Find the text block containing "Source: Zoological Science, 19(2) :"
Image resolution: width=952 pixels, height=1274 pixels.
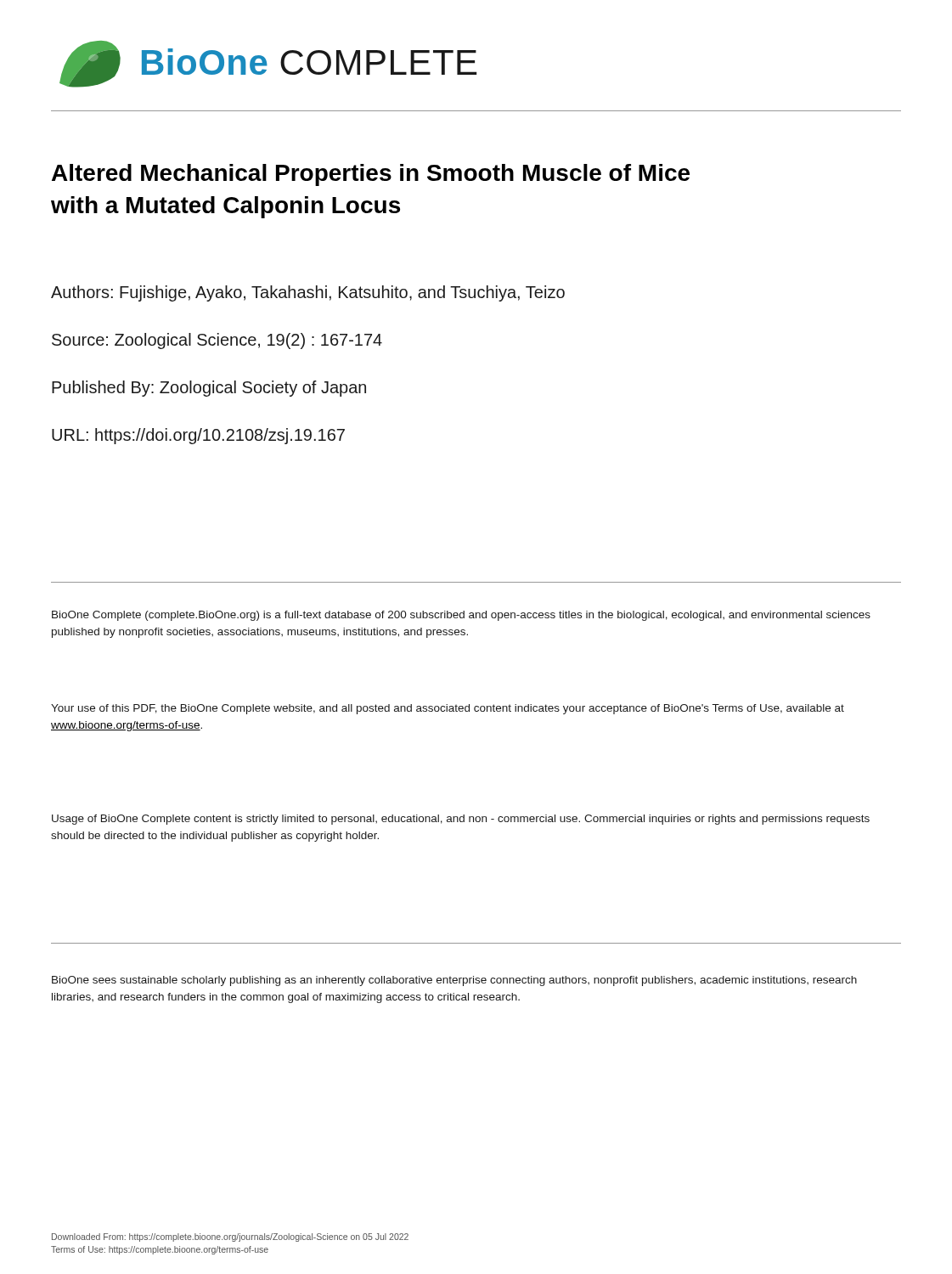[217, 340]
